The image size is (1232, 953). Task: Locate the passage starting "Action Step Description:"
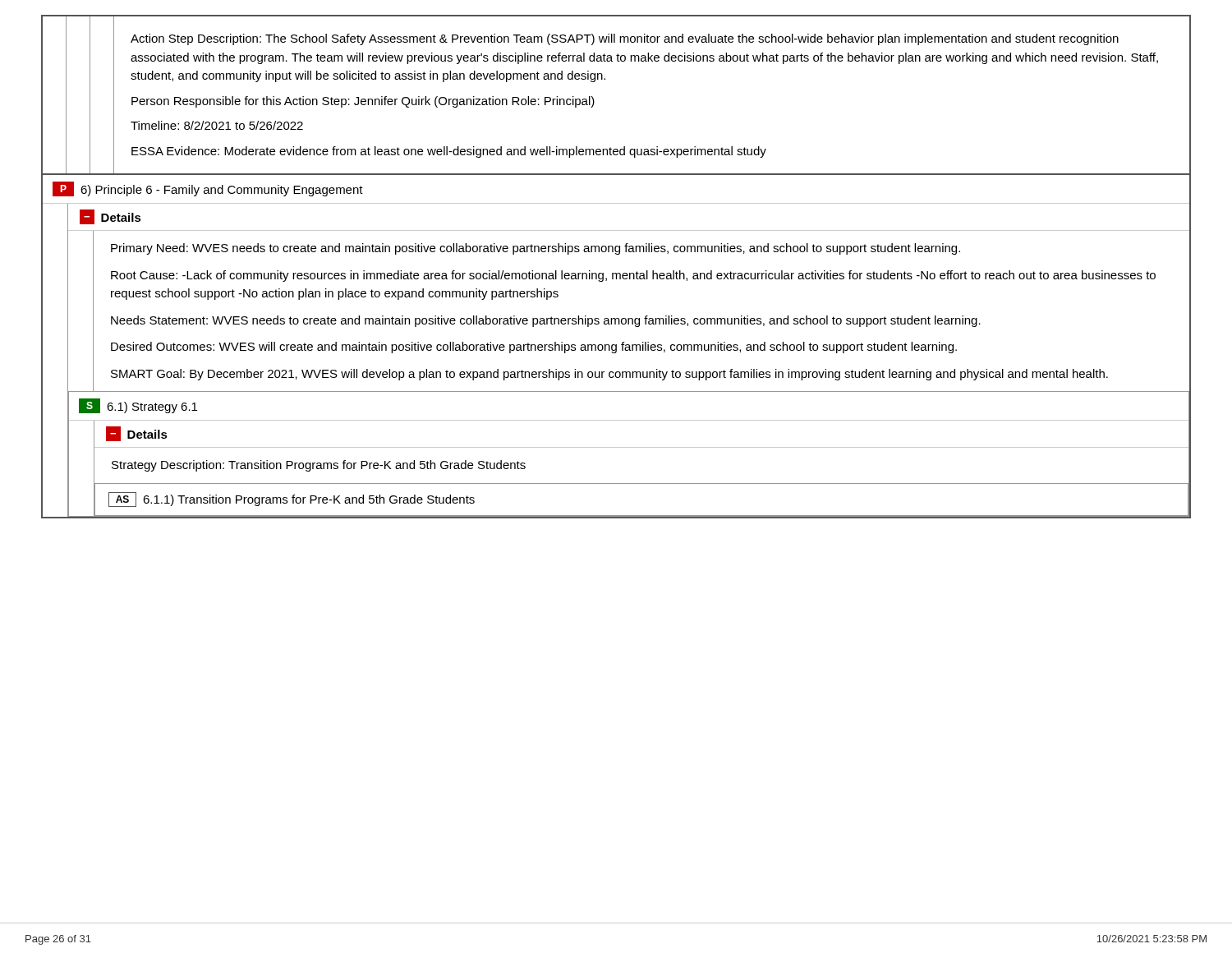(616, 95)
